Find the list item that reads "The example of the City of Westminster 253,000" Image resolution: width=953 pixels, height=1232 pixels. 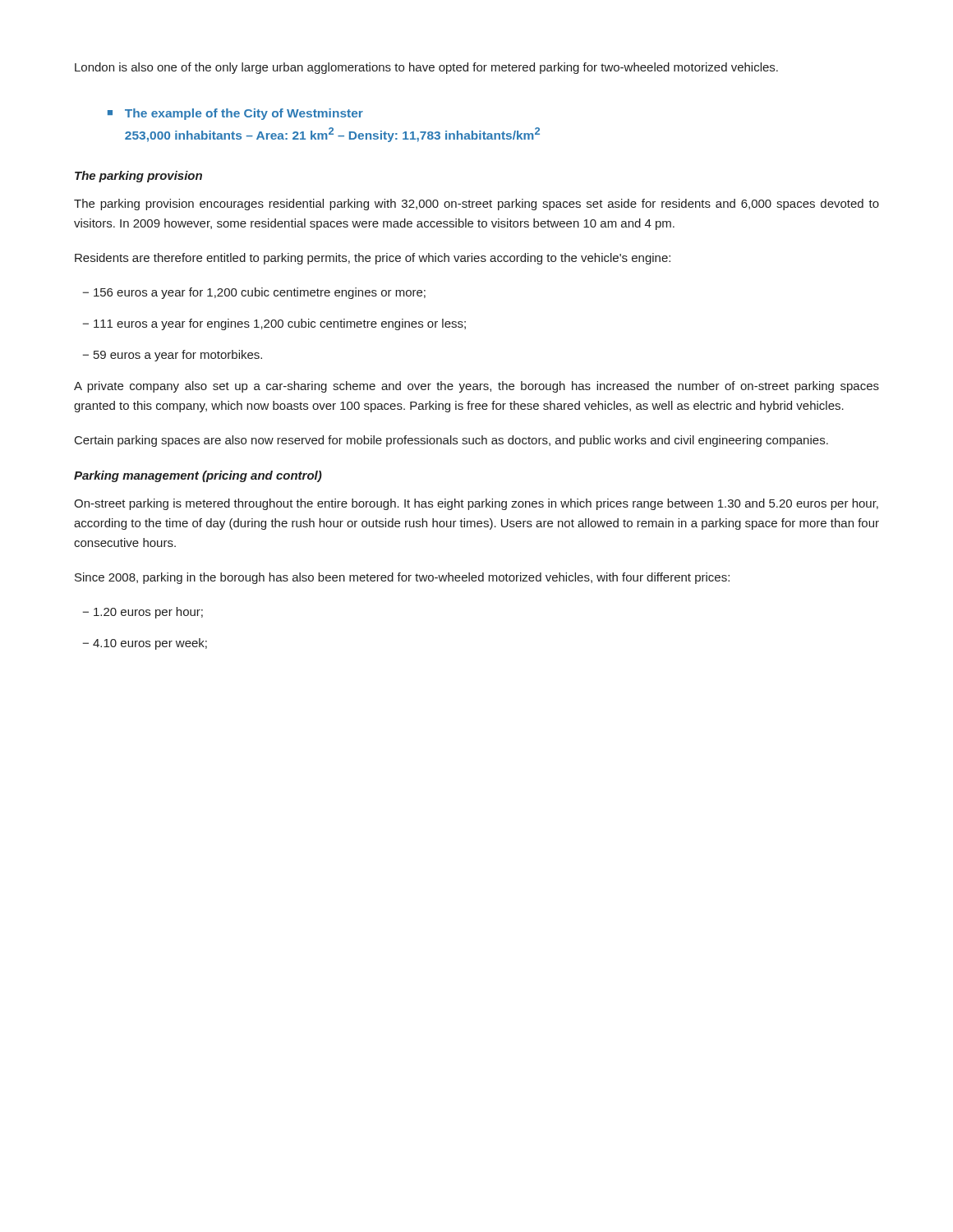point(333,124)
